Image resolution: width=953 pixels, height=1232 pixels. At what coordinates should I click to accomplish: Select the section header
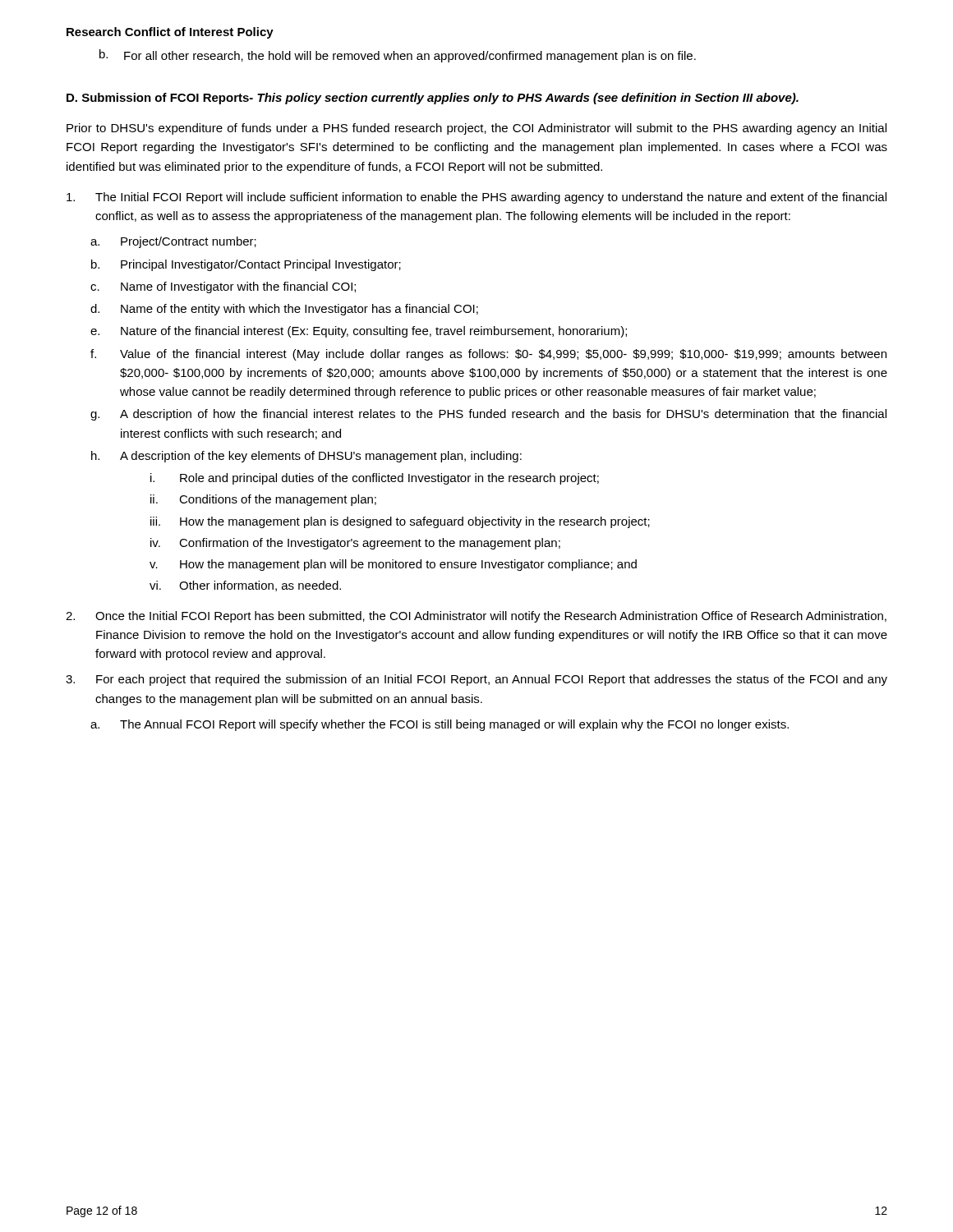[x=476, y=98]
